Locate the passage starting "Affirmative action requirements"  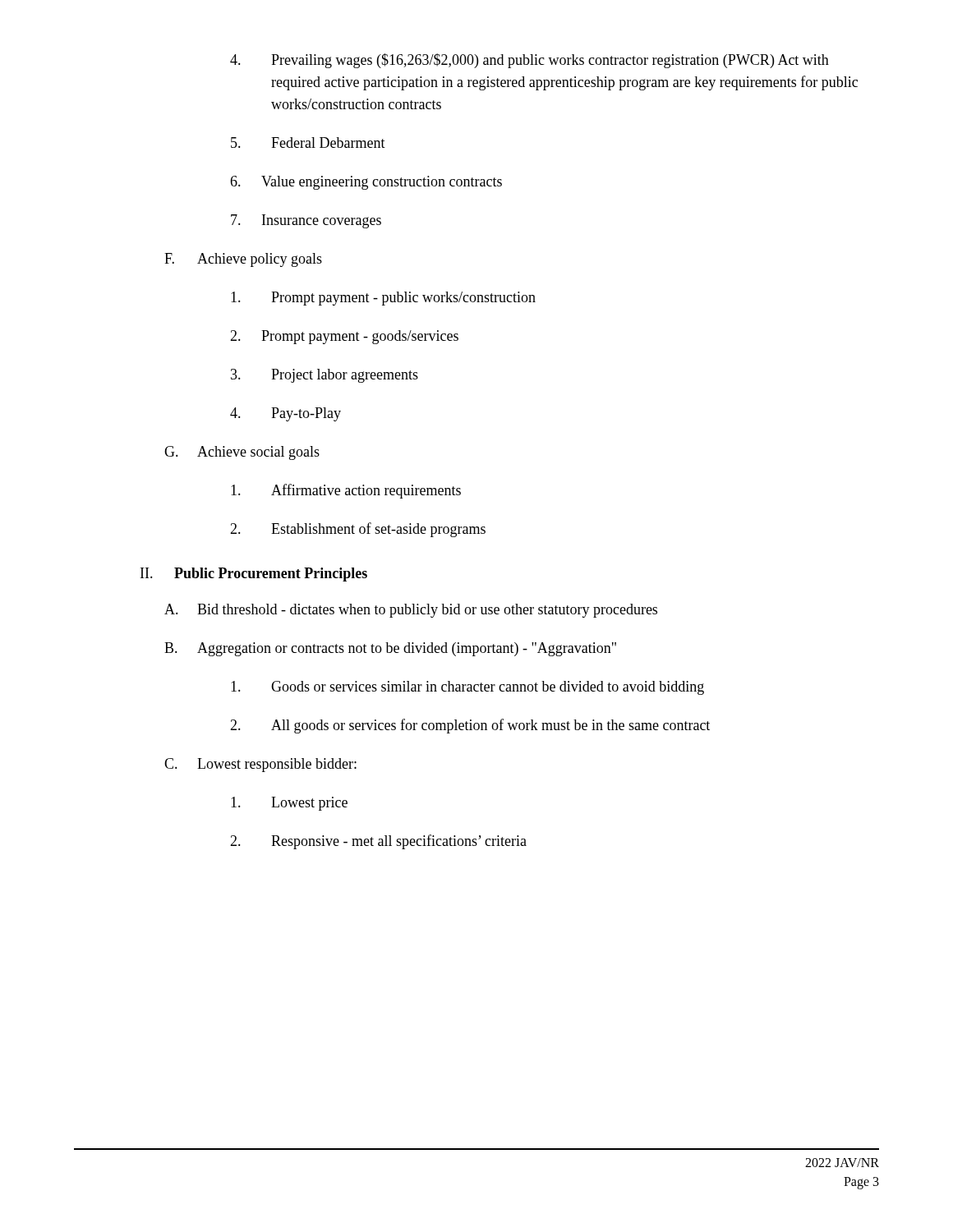click(346, 491)
